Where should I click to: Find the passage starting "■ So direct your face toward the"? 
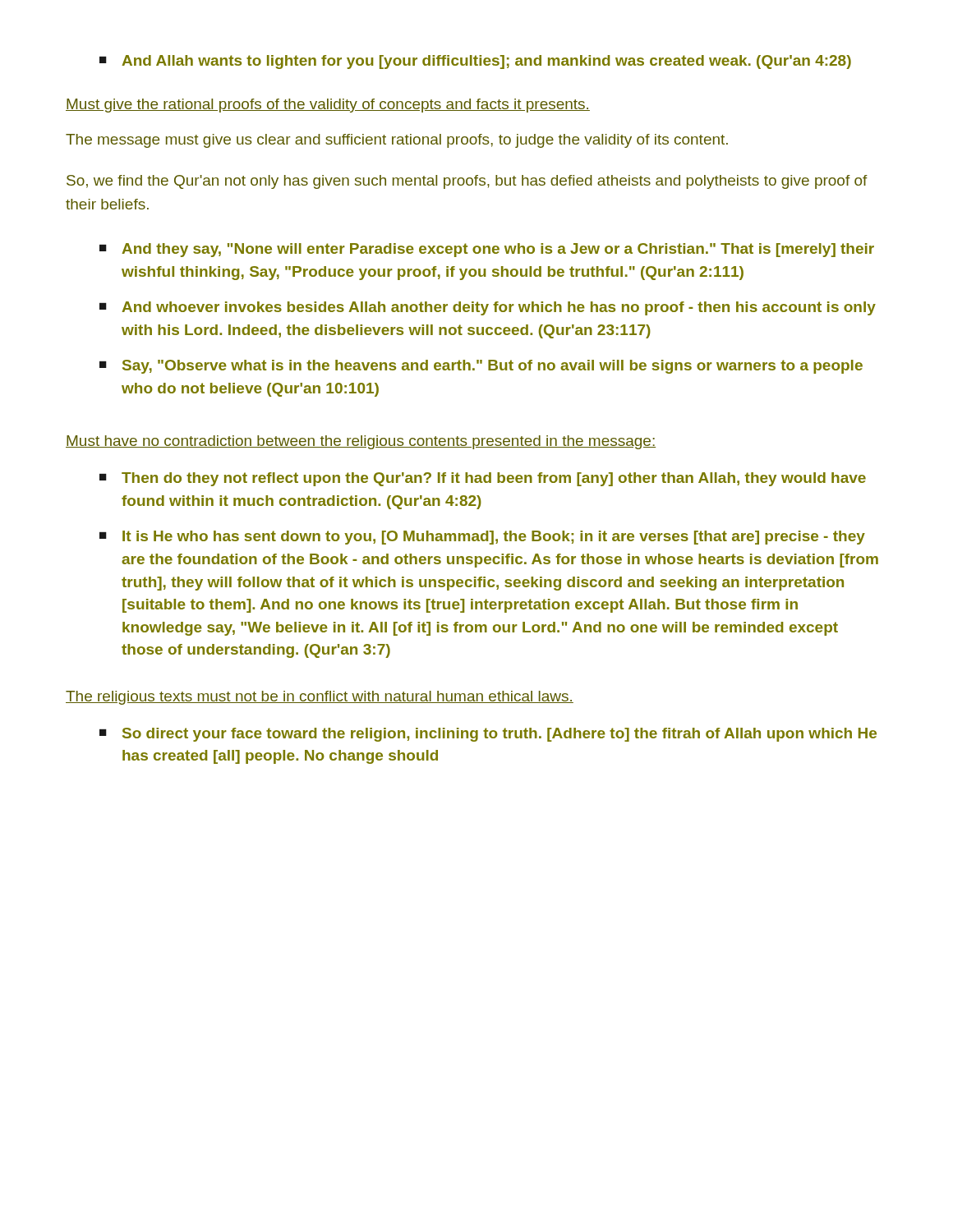coord(489,744)
